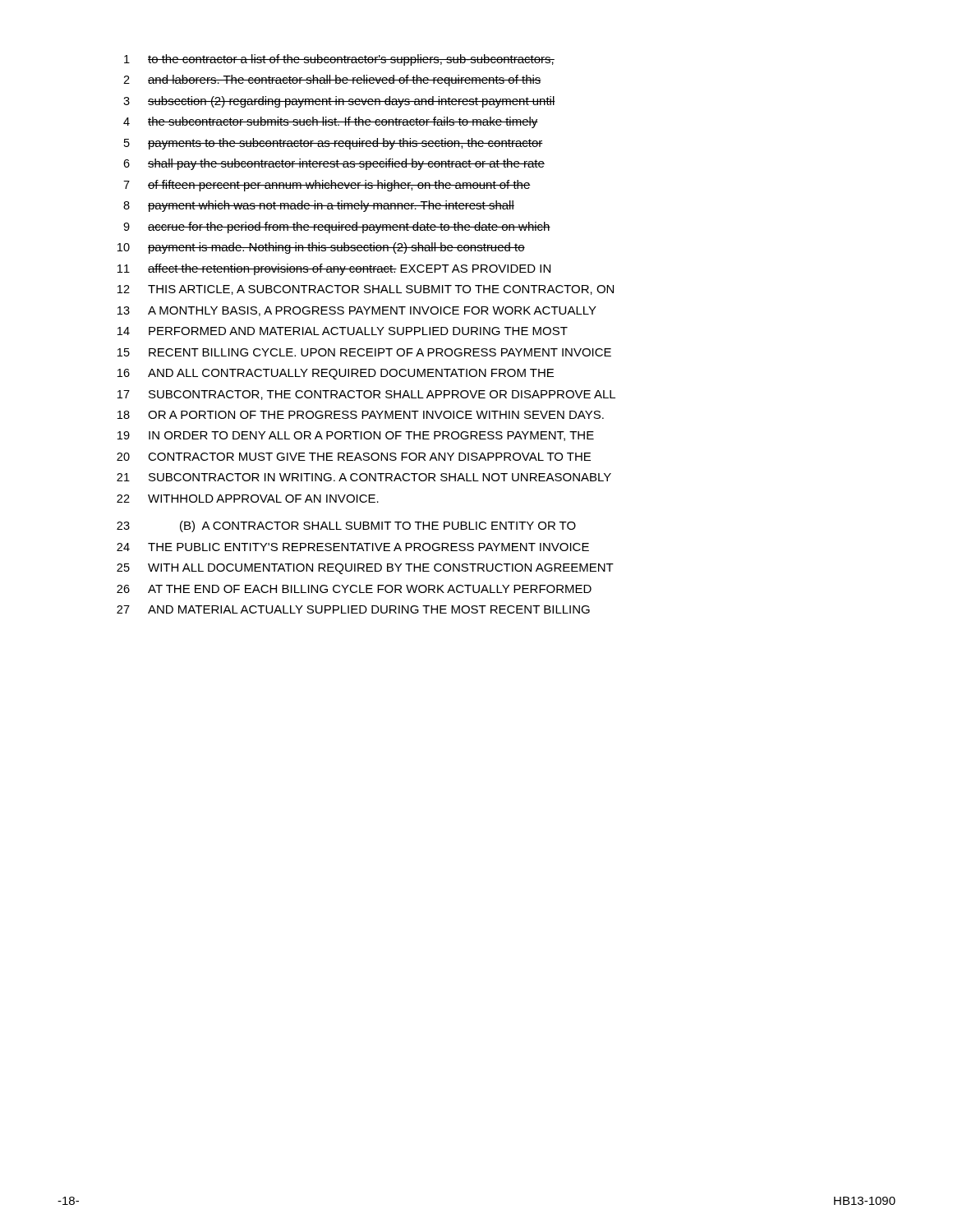Locate the list item with the text "9 accrue for the period from the required"

(x=485, y=226)
